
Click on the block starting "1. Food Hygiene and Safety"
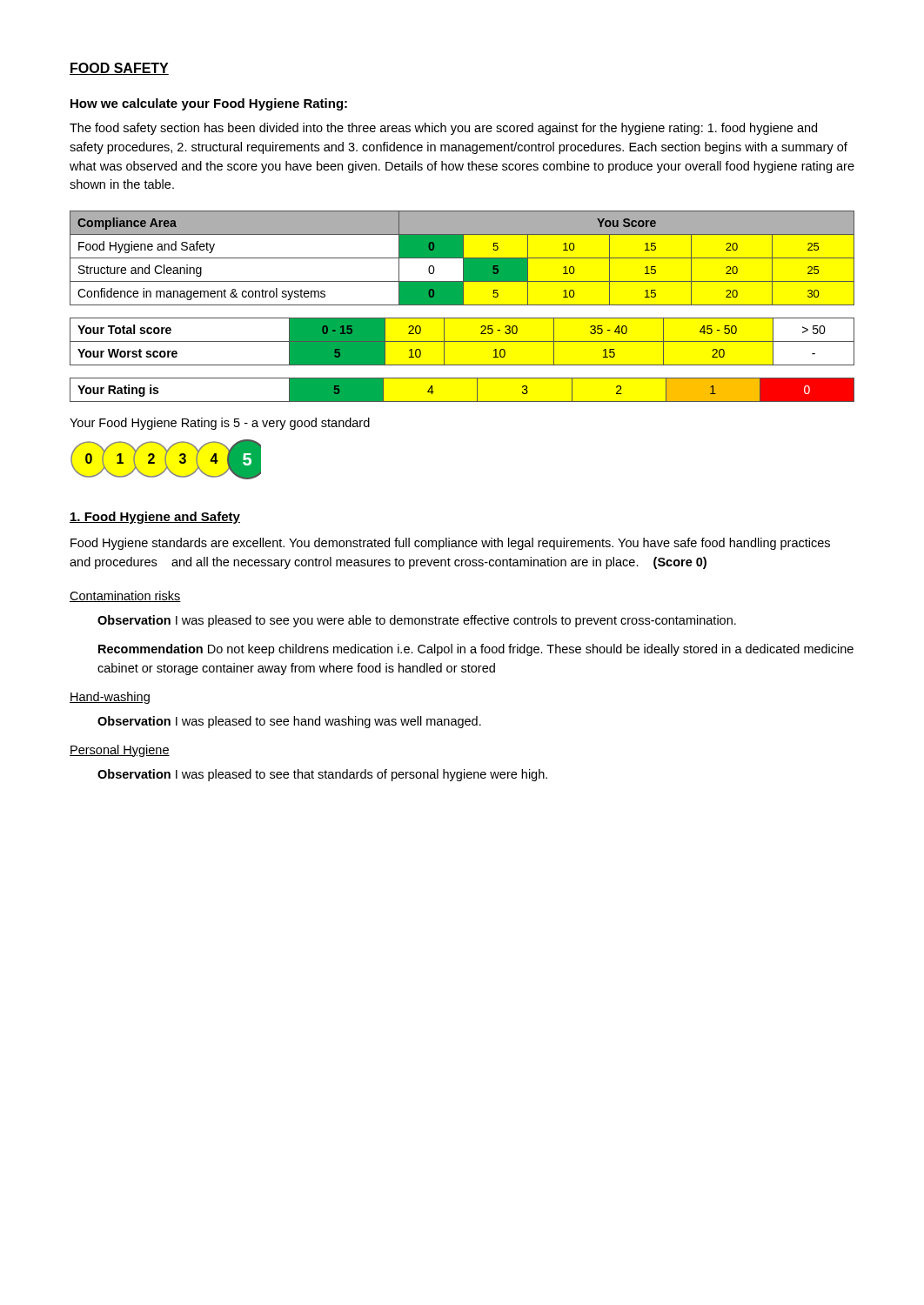pos(155,516)
